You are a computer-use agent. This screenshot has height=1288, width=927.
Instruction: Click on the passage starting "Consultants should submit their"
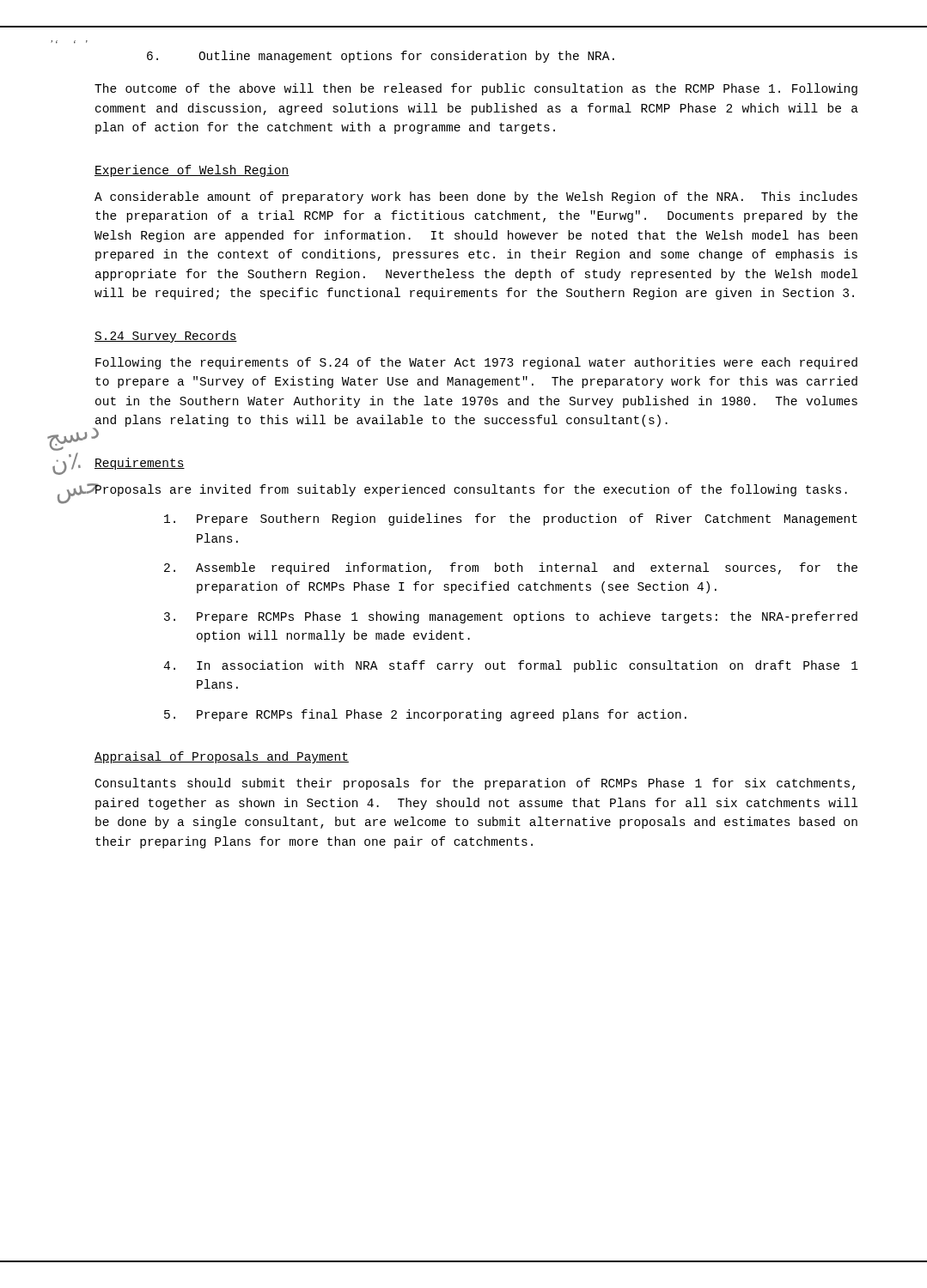point(476,813)
